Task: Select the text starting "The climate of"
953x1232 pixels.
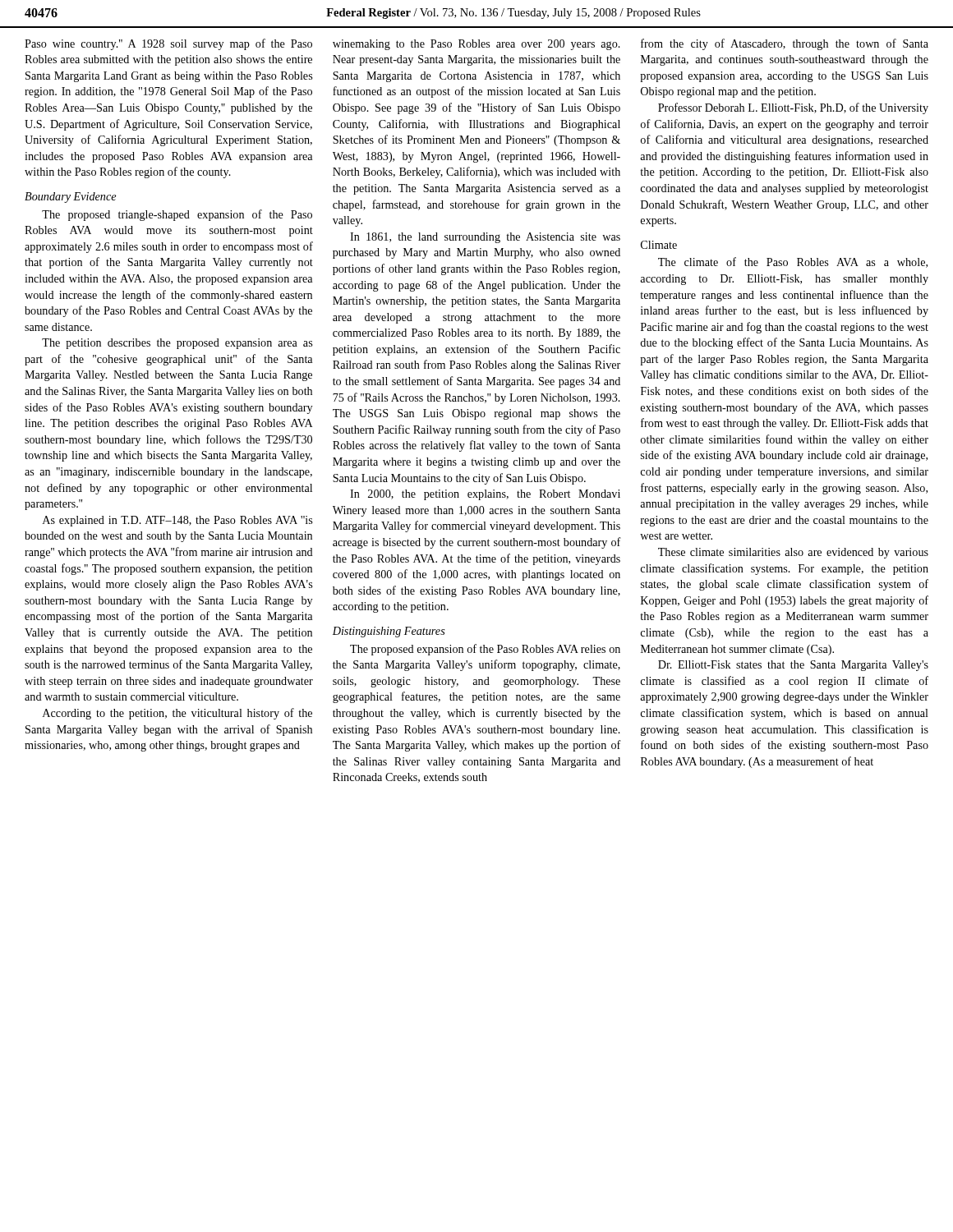Action: pos(784,400)
